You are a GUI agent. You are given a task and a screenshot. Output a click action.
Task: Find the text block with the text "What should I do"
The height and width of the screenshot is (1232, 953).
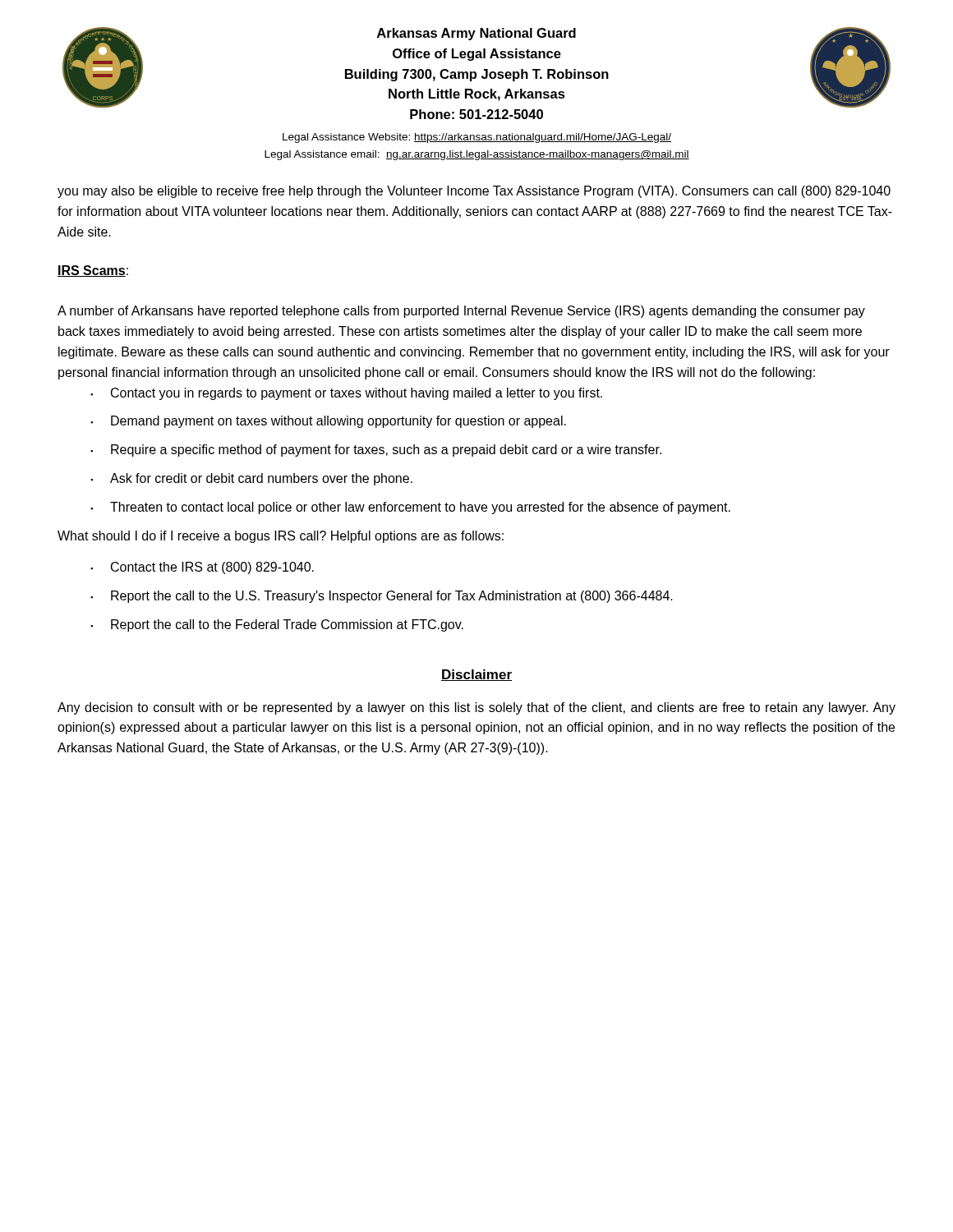[281, 535]
